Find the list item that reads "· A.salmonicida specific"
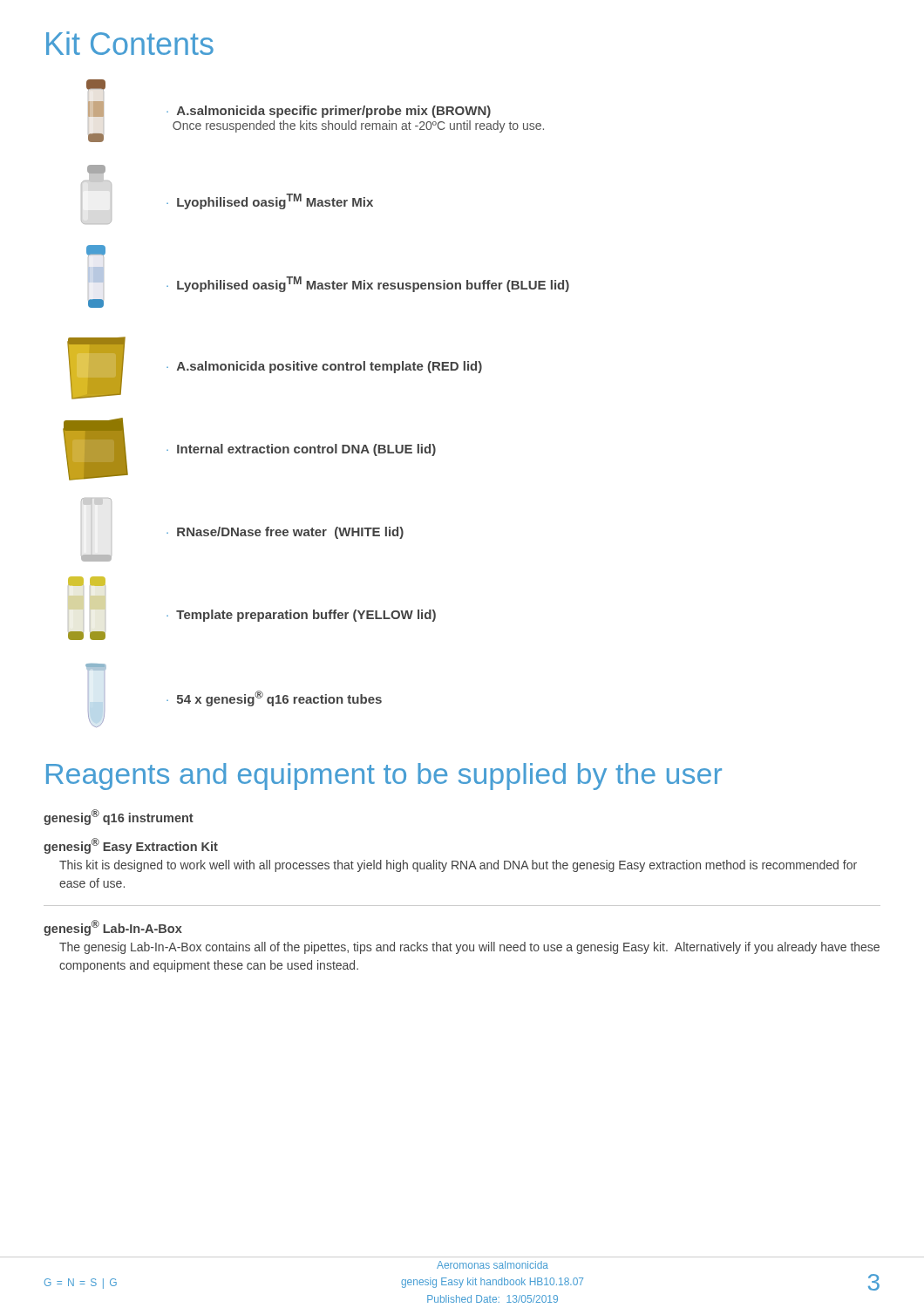924x1308 pixels. tap(462, 117)
